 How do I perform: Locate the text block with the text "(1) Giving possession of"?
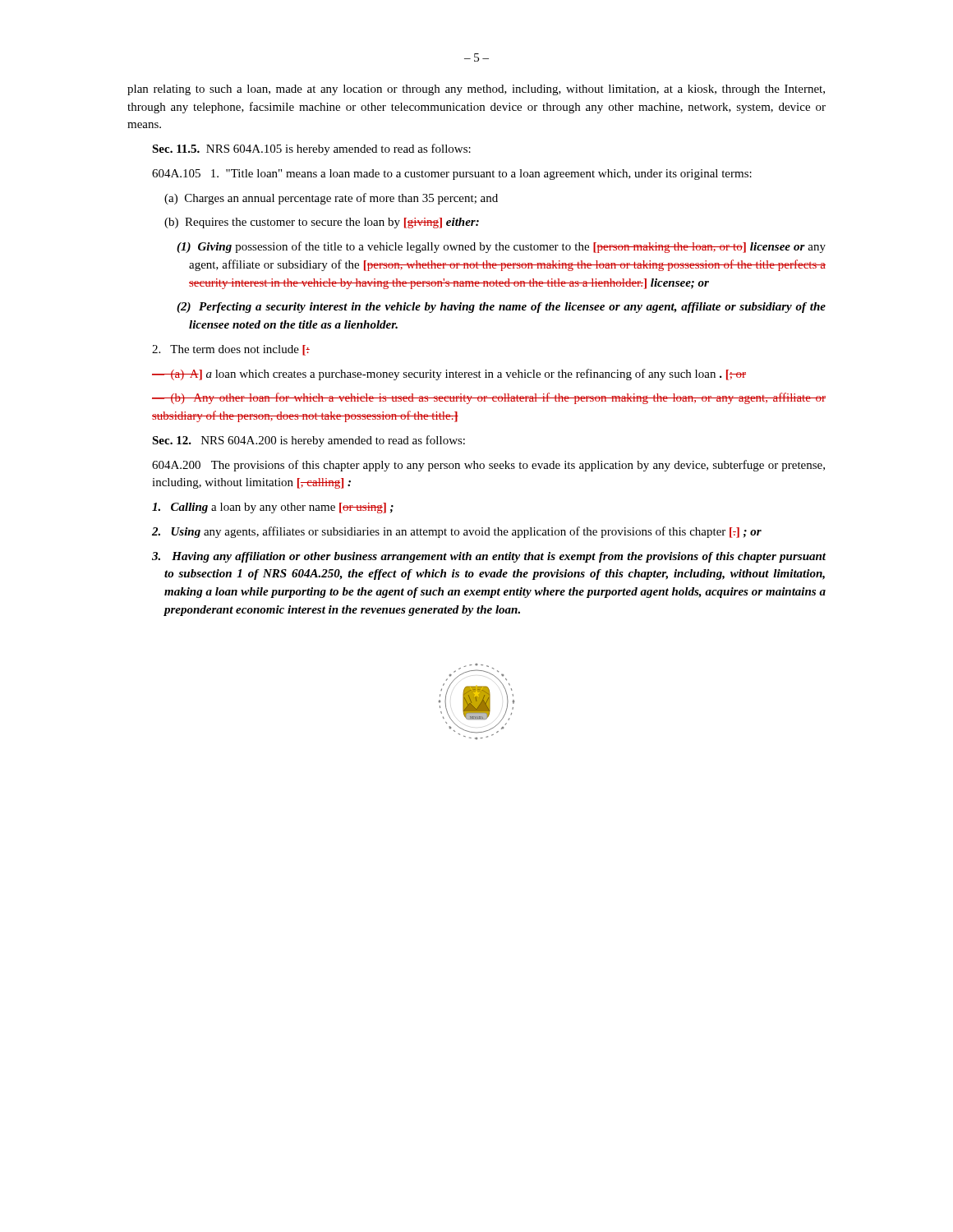501,265
